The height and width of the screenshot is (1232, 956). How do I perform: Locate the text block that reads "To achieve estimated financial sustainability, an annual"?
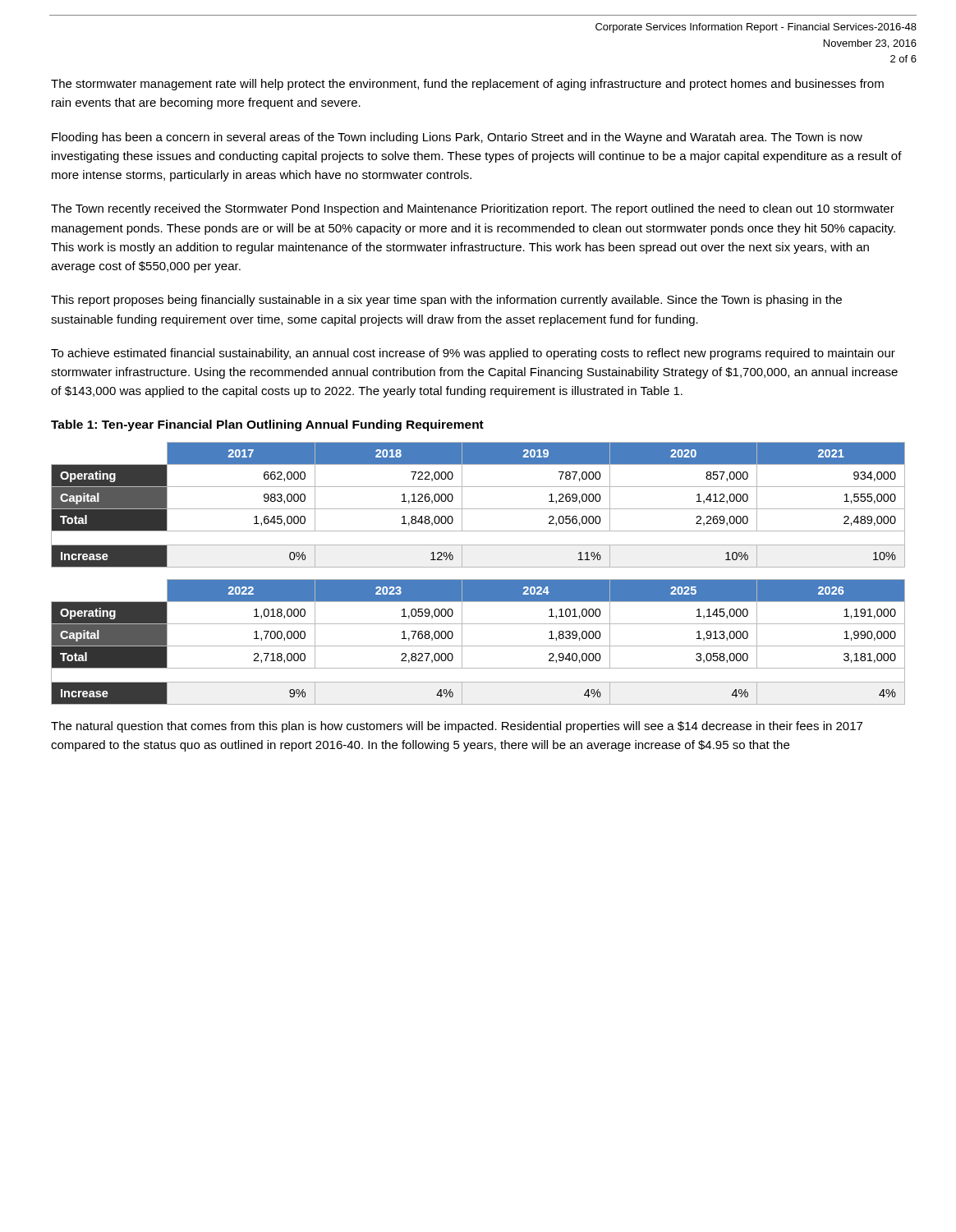(x=475, y=372)
